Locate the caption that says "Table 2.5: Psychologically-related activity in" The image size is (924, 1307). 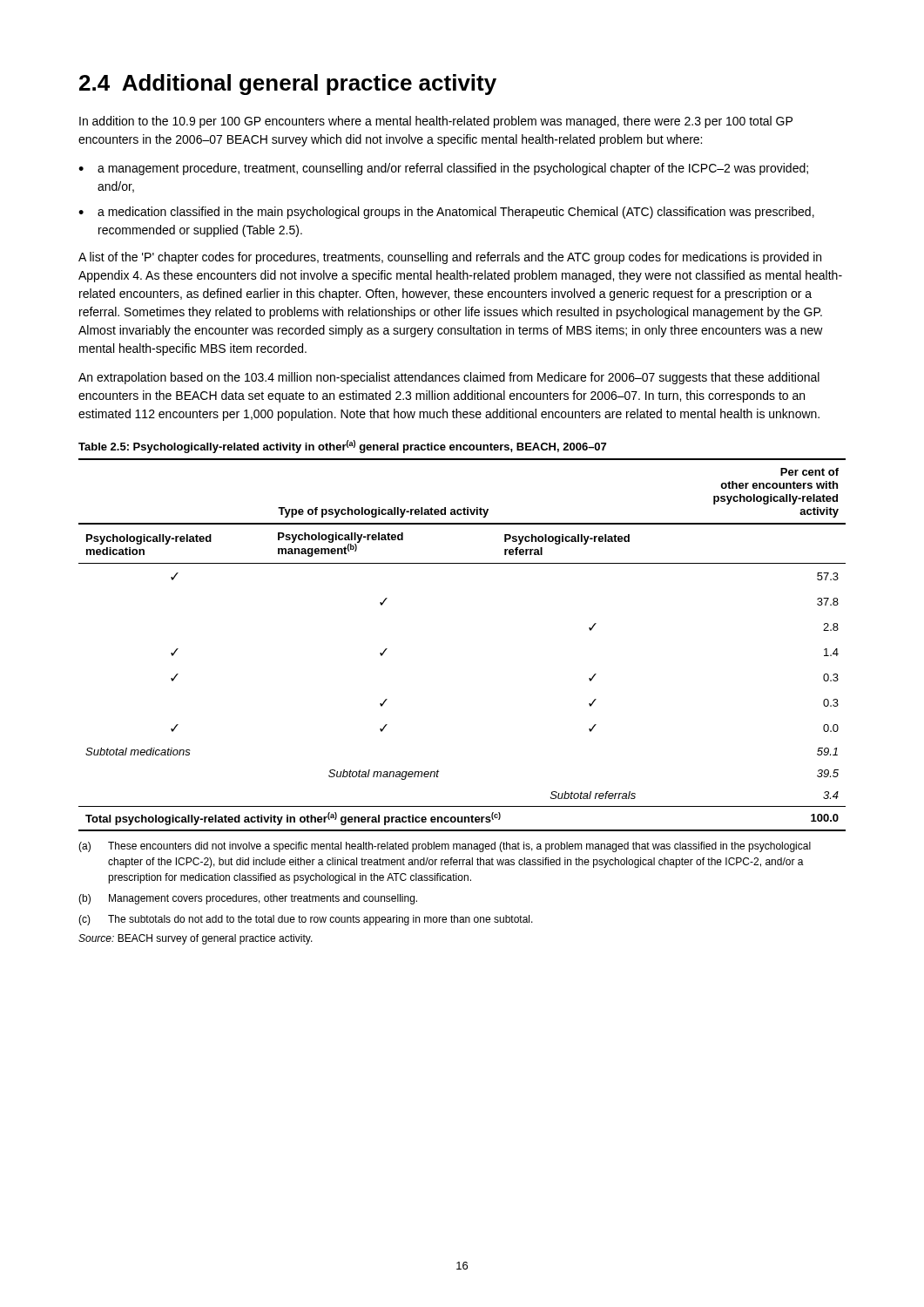[x=343, y=446]
